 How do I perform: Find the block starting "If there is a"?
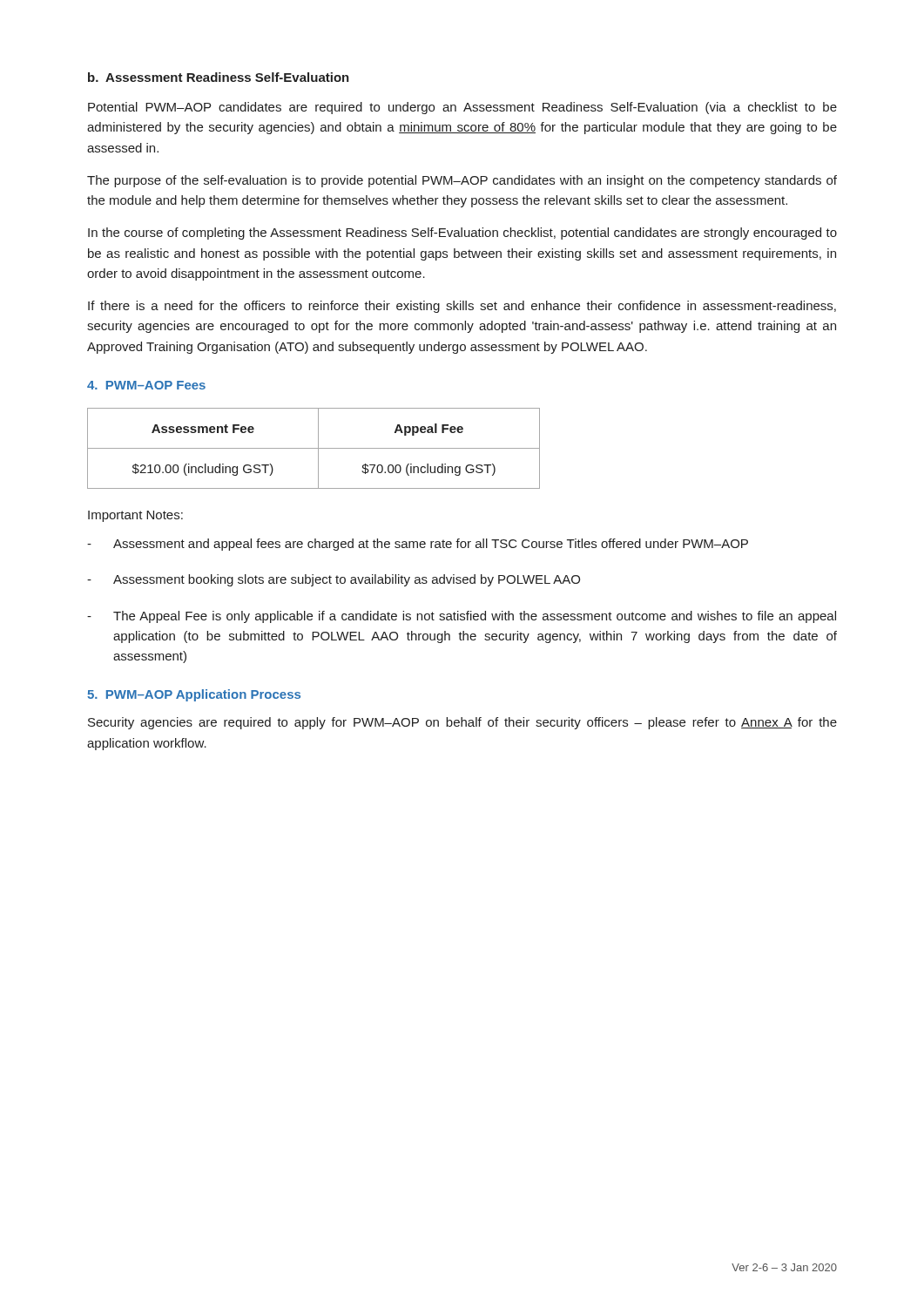(x=462, y=326)
